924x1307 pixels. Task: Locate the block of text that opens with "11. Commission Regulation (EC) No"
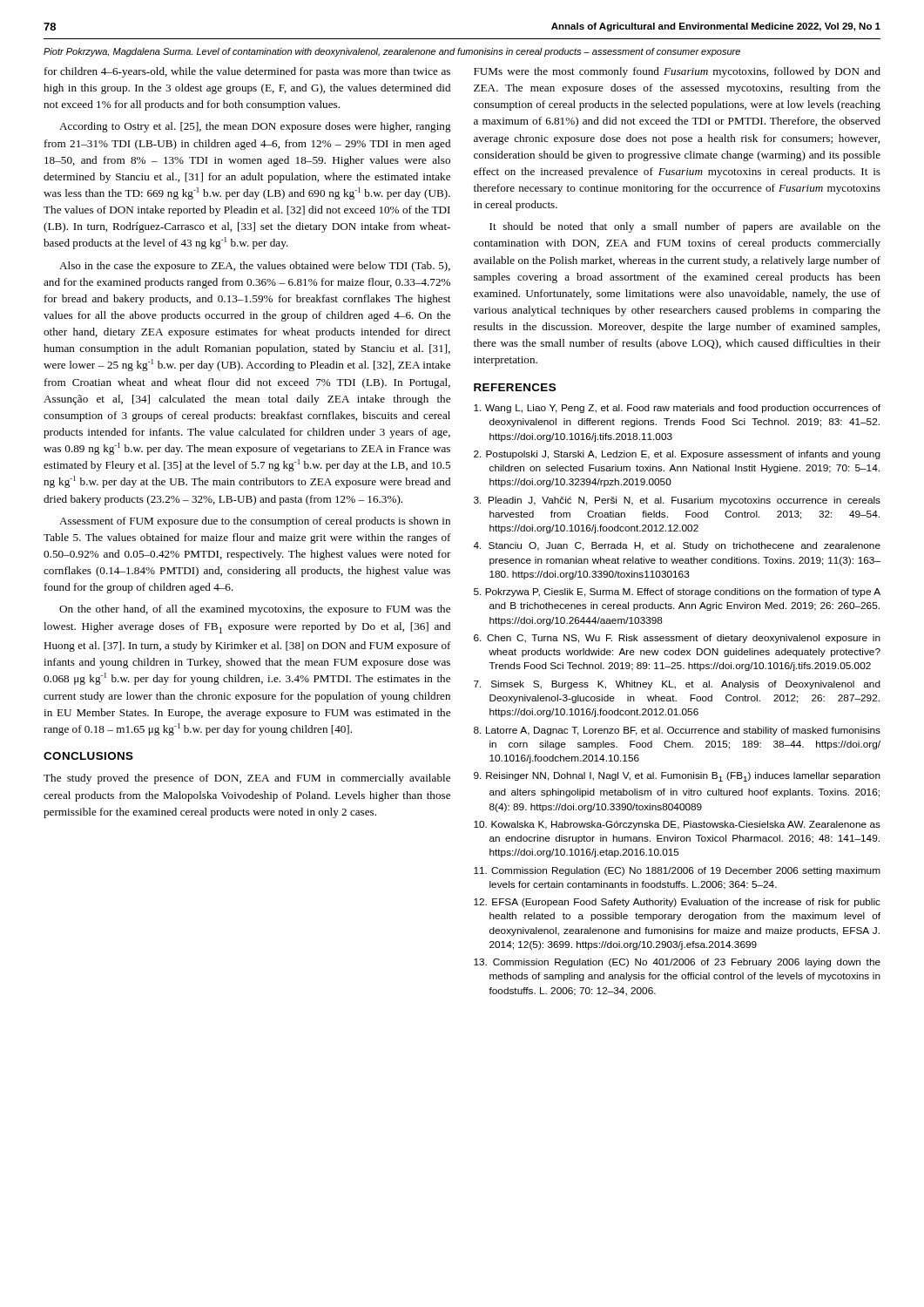(x=677, y=877)
